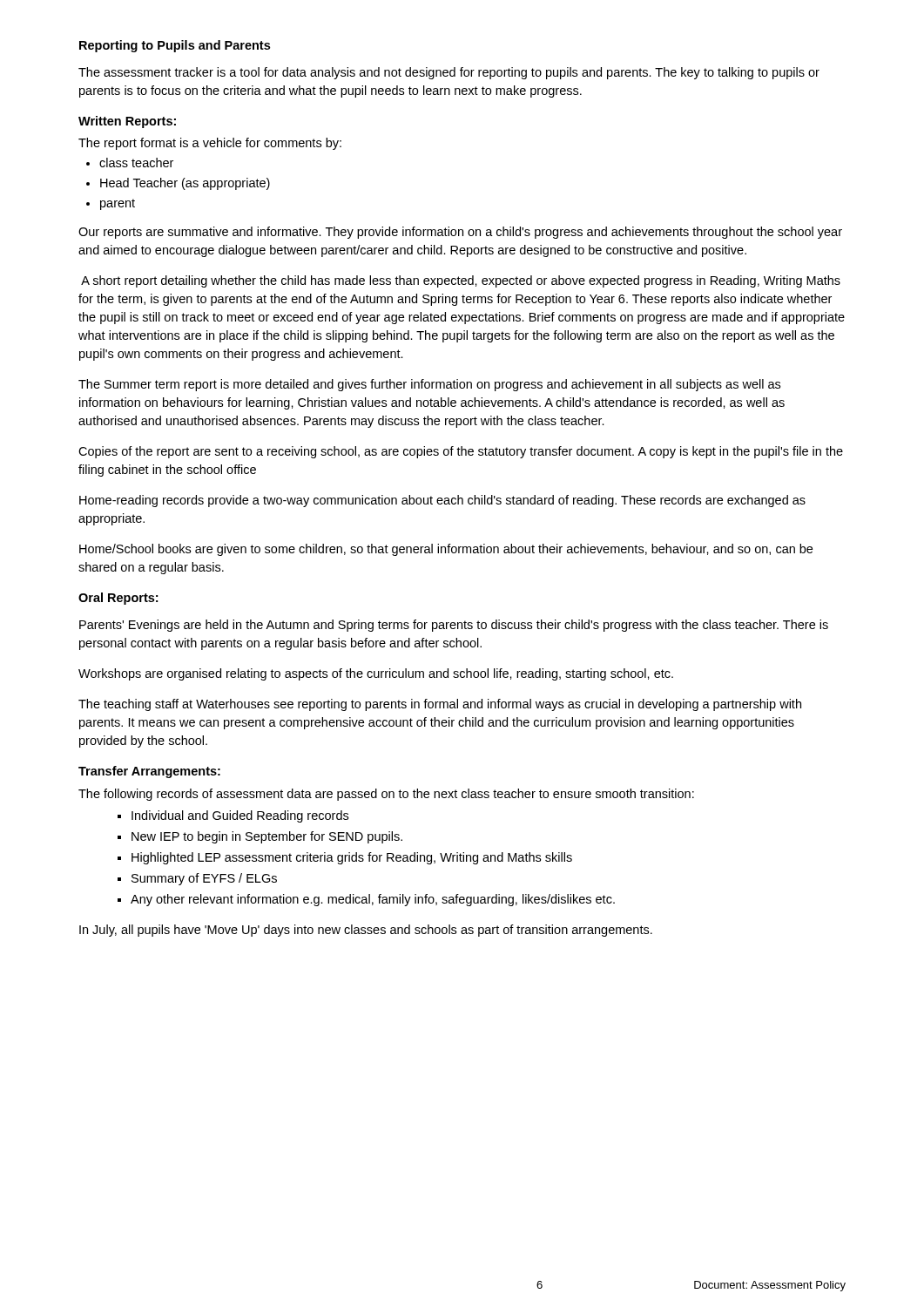Navigate to the passage starting "Our reports are"

coord(460,241)
